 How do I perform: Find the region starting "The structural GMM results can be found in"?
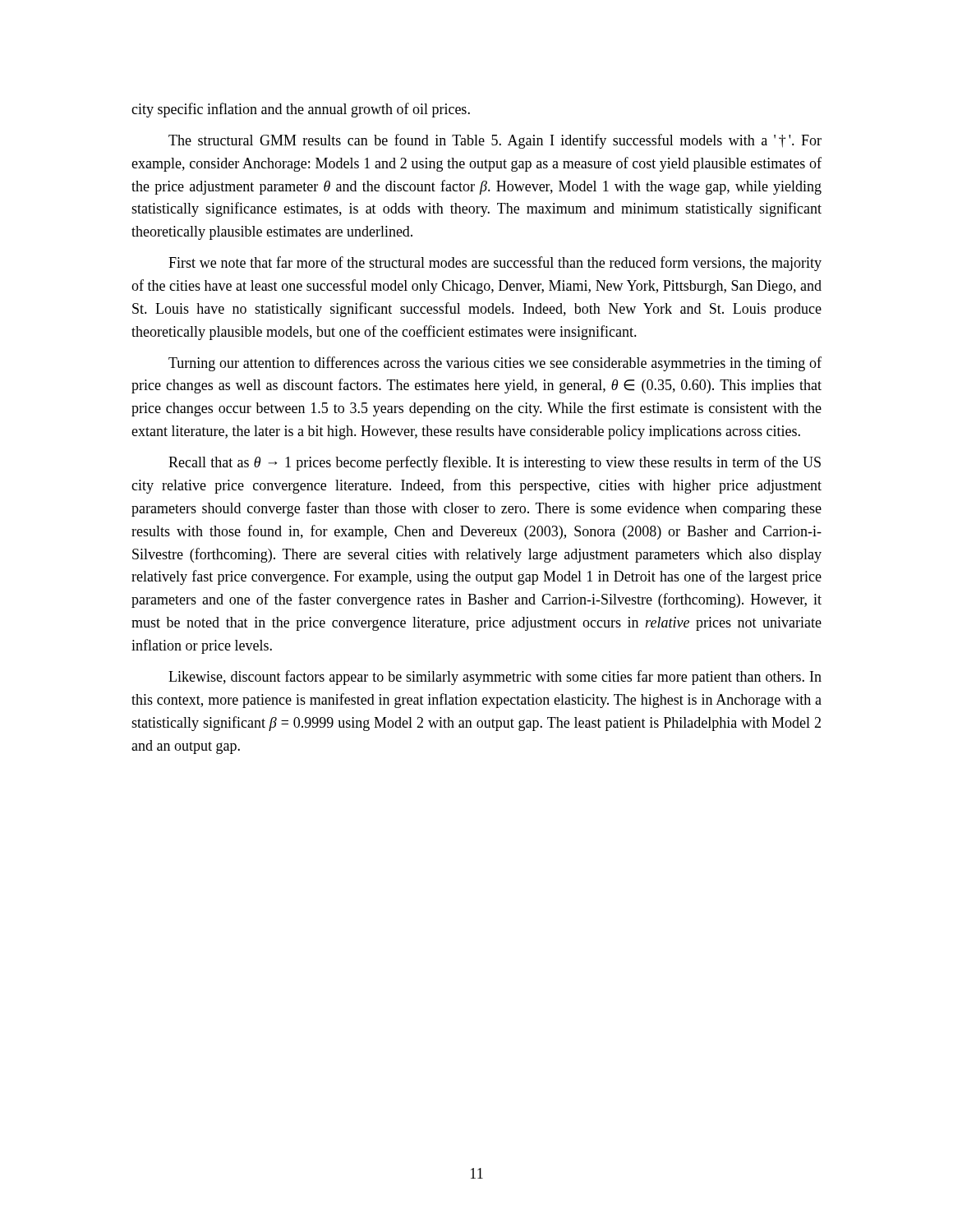pos(476,186)
